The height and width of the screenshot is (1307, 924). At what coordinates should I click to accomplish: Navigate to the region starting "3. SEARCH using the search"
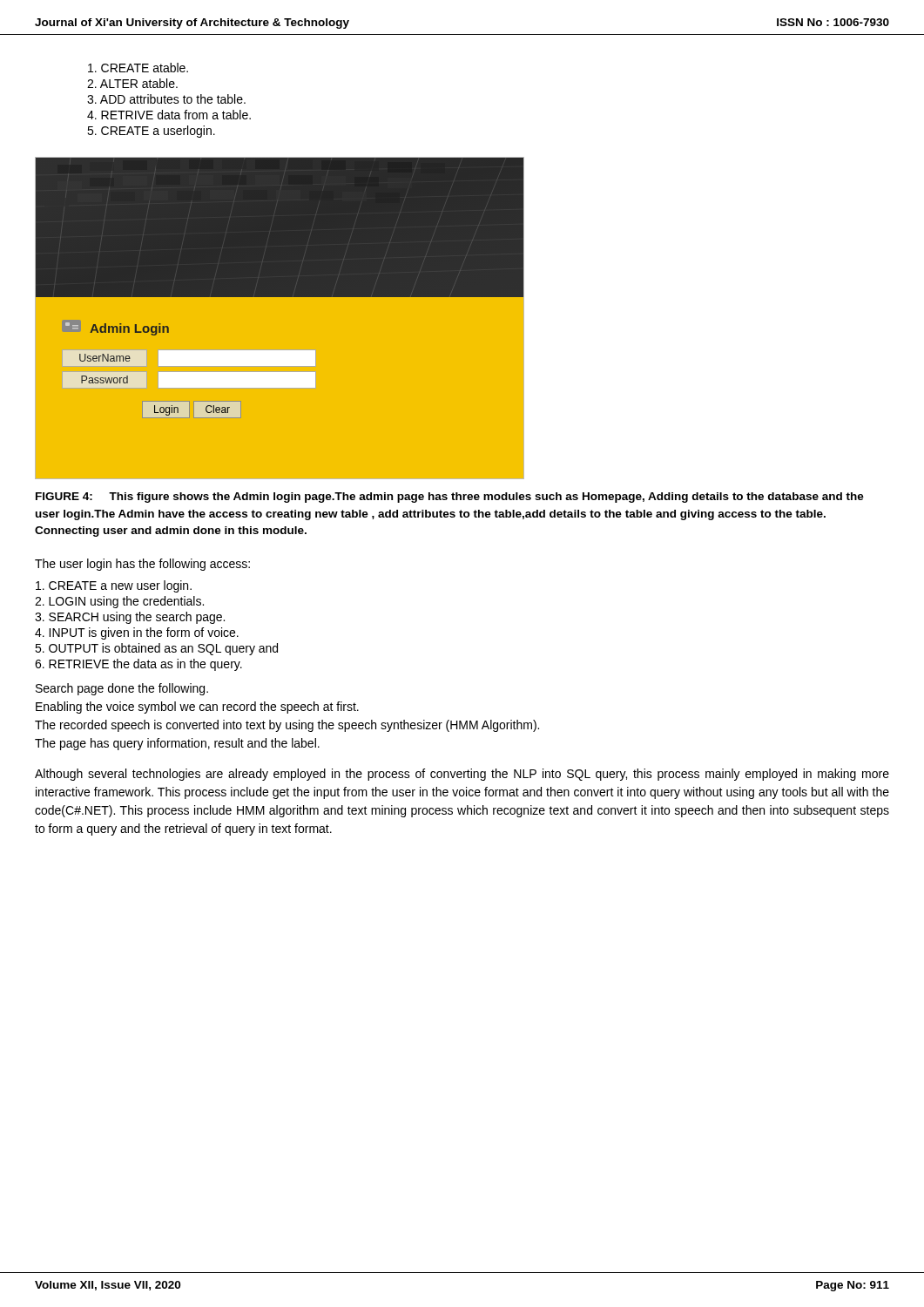click(x=130, y=617)
